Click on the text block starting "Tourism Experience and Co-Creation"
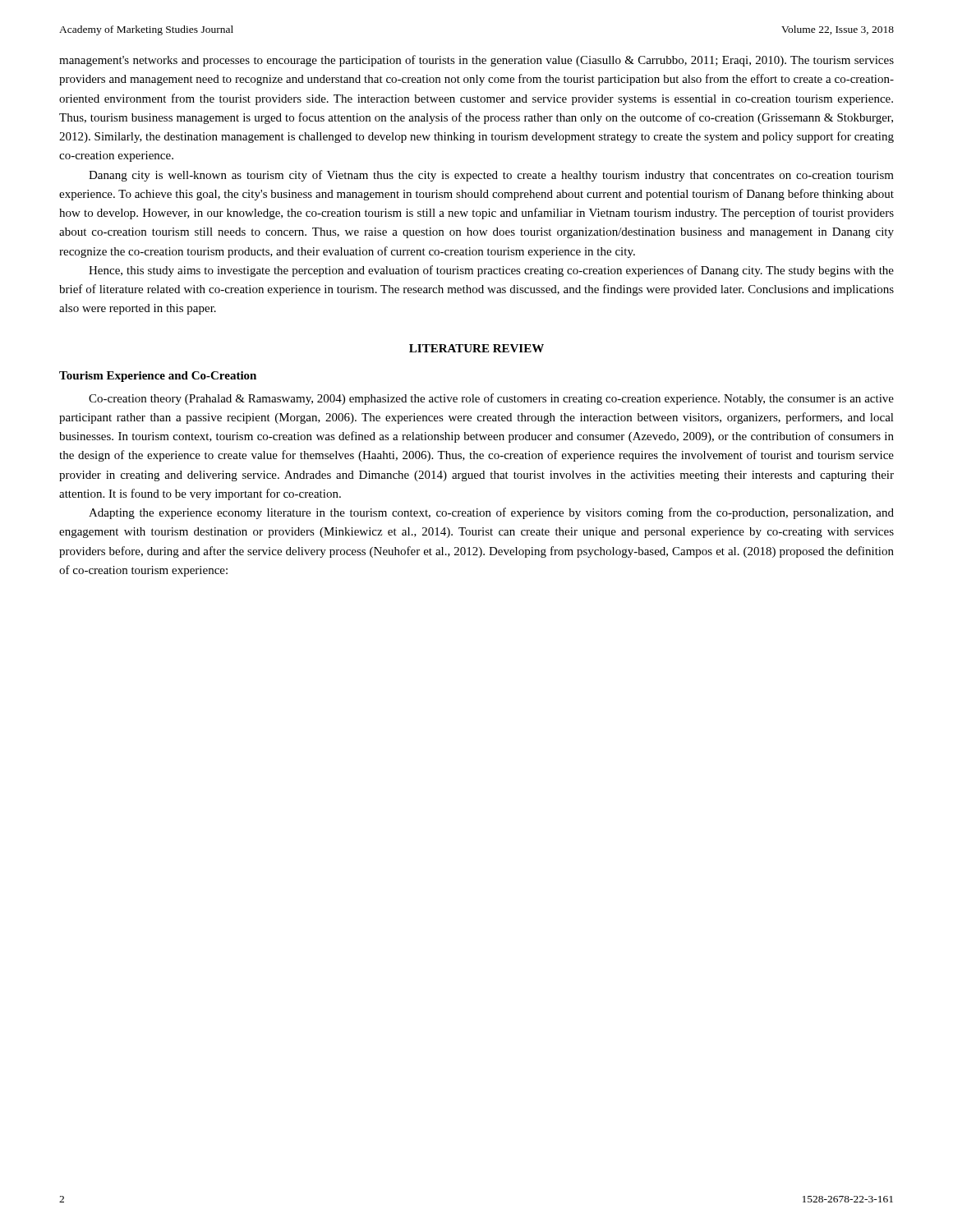The width and height of the screenshot is (953, 1232). coord(158,375)
